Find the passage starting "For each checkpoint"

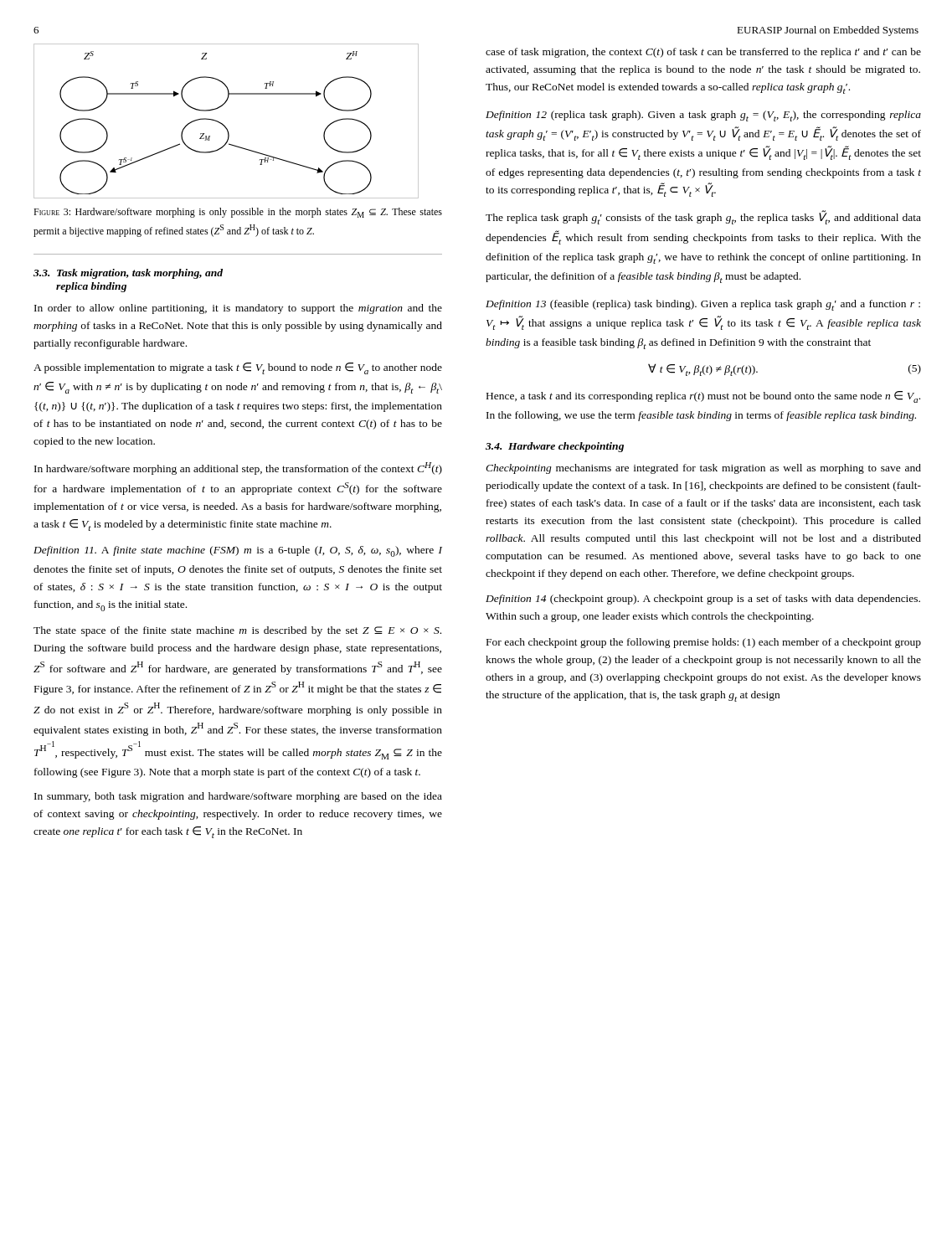(x=703, y=669)
